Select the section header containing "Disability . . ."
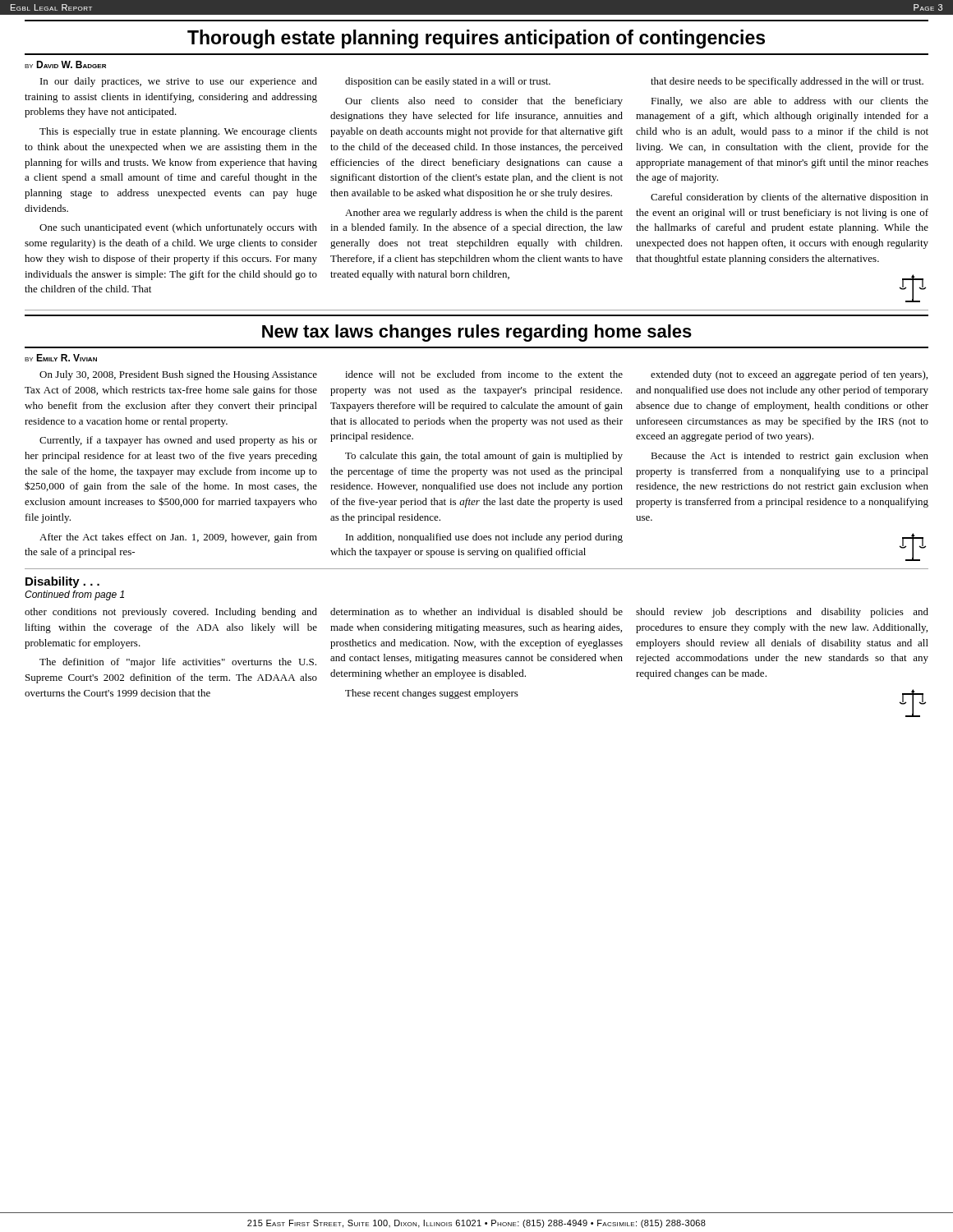953x1232 pixels. [62, 581]
